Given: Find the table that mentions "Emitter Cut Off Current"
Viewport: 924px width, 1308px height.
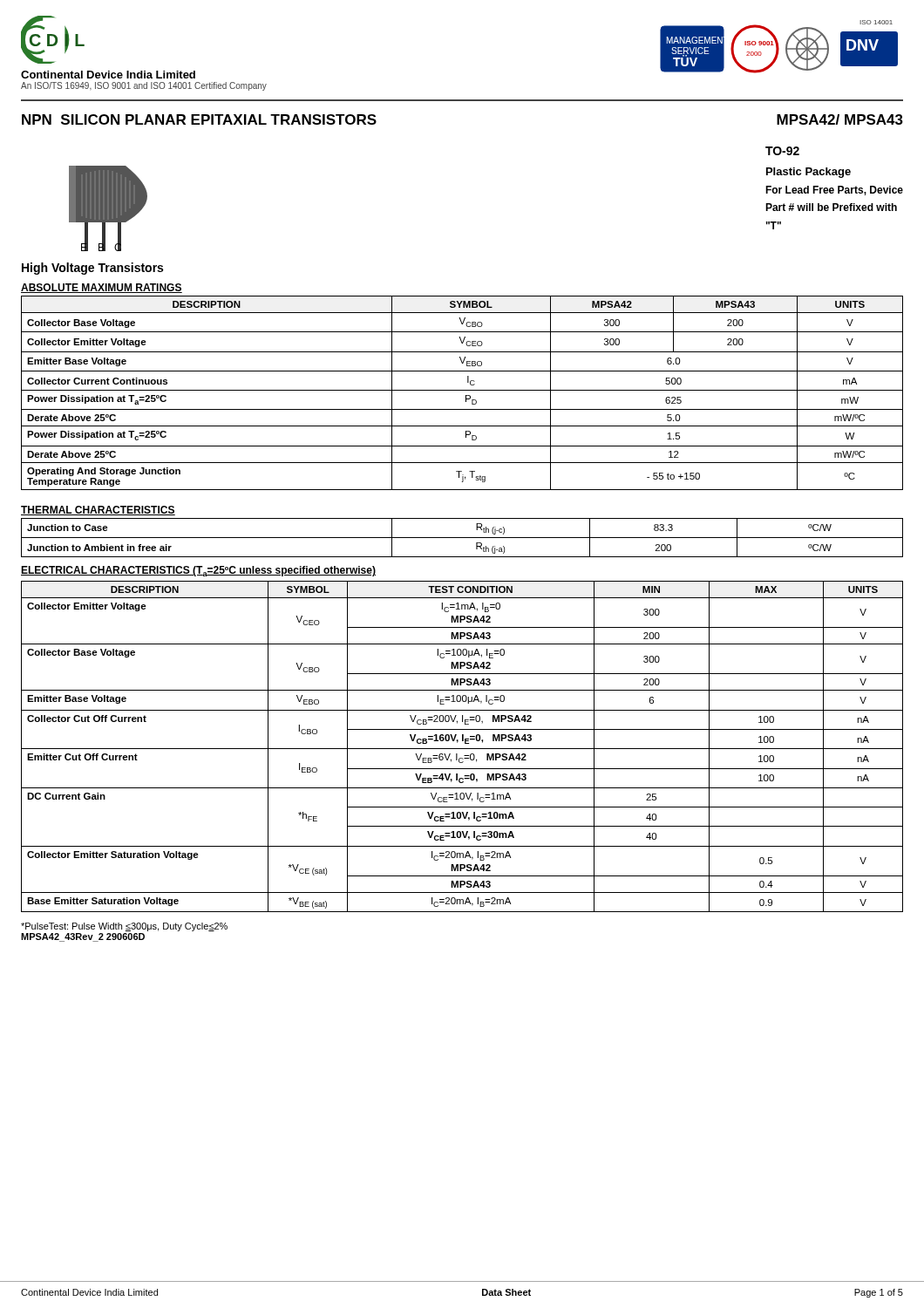Looking at the screenshot, I should [462, 746].
